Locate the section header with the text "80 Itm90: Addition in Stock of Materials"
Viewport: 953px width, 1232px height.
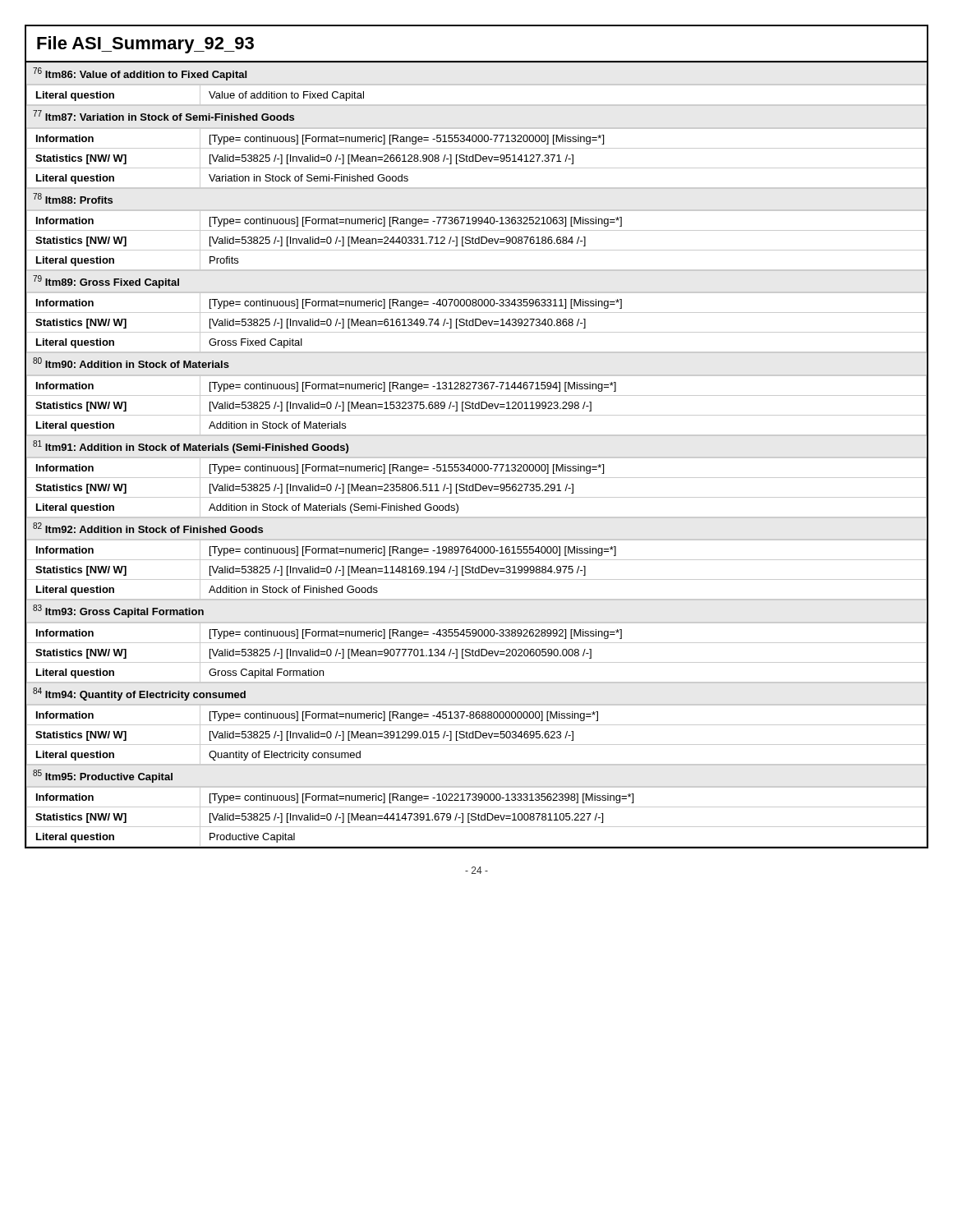pyautogui.click(x=131, y=364)
